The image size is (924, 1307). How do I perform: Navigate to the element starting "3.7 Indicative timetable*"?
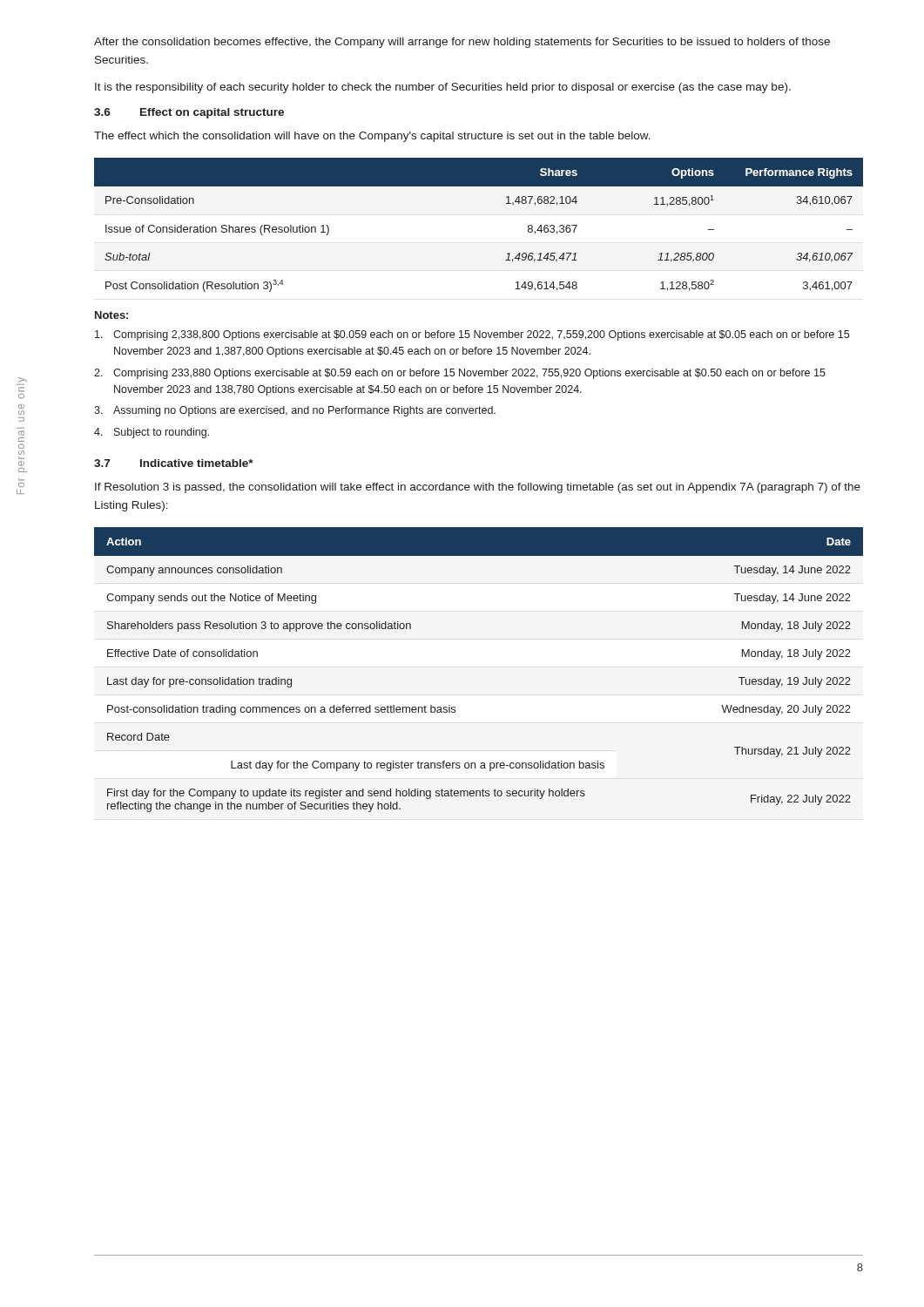pos(174,463)
